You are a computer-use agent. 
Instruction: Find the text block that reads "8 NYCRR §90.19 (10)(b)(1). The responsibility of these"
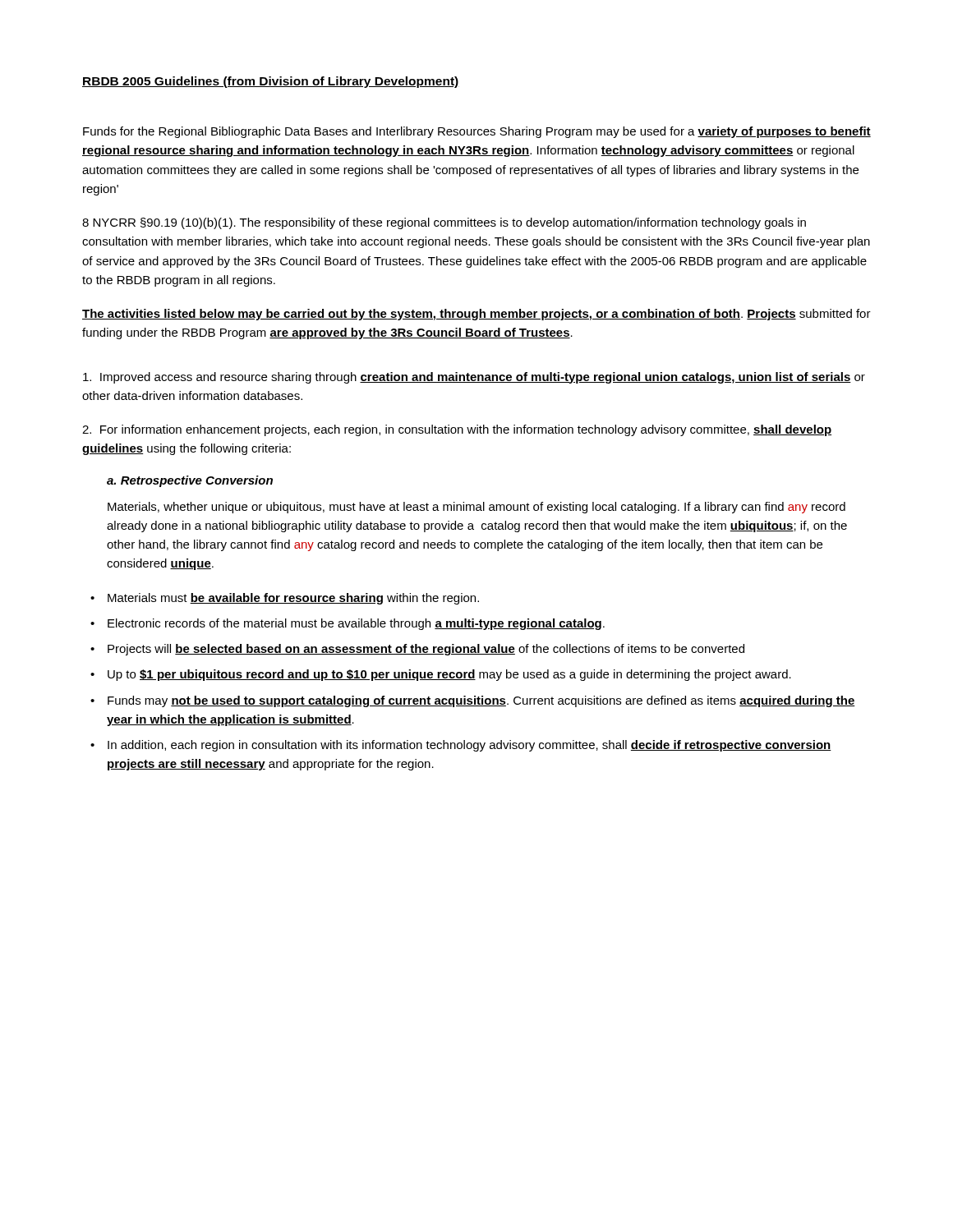coord(476,251)
